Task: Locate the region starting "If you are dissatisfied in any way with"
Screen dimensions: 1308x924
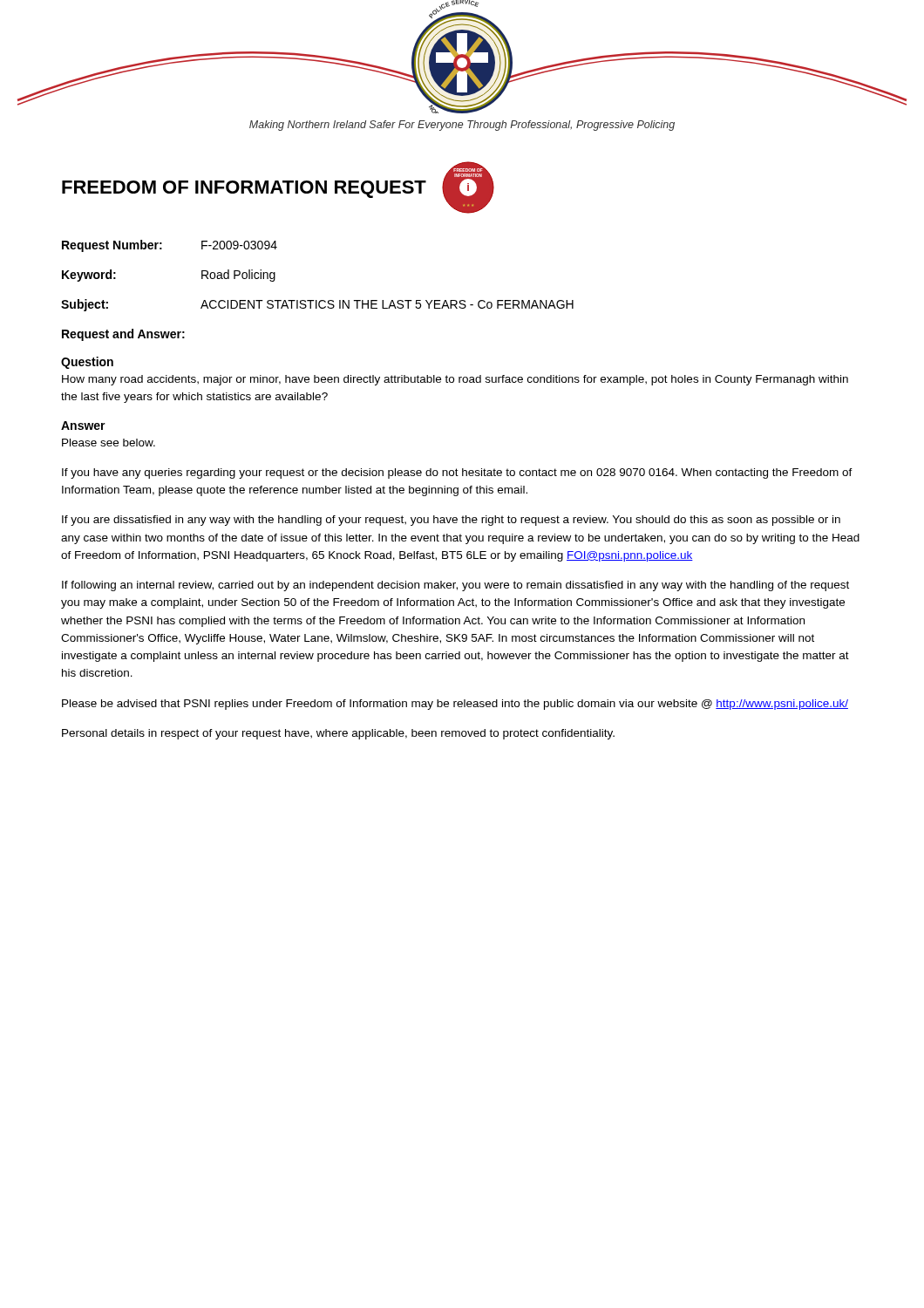Action: [460, 537]
